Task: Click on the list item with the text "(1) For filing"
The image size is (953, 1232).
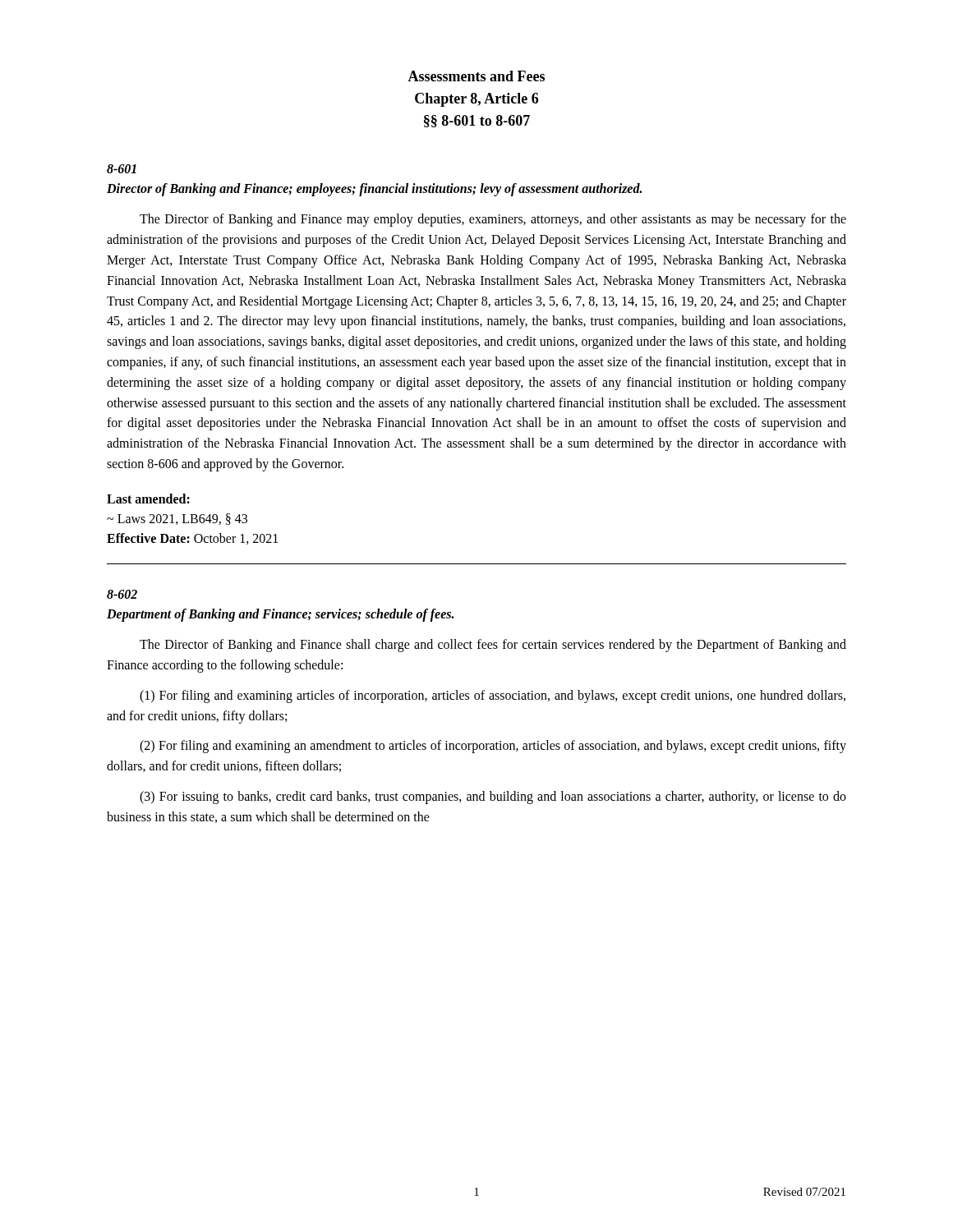Action: pyautogui.click(x=476, y=705)
